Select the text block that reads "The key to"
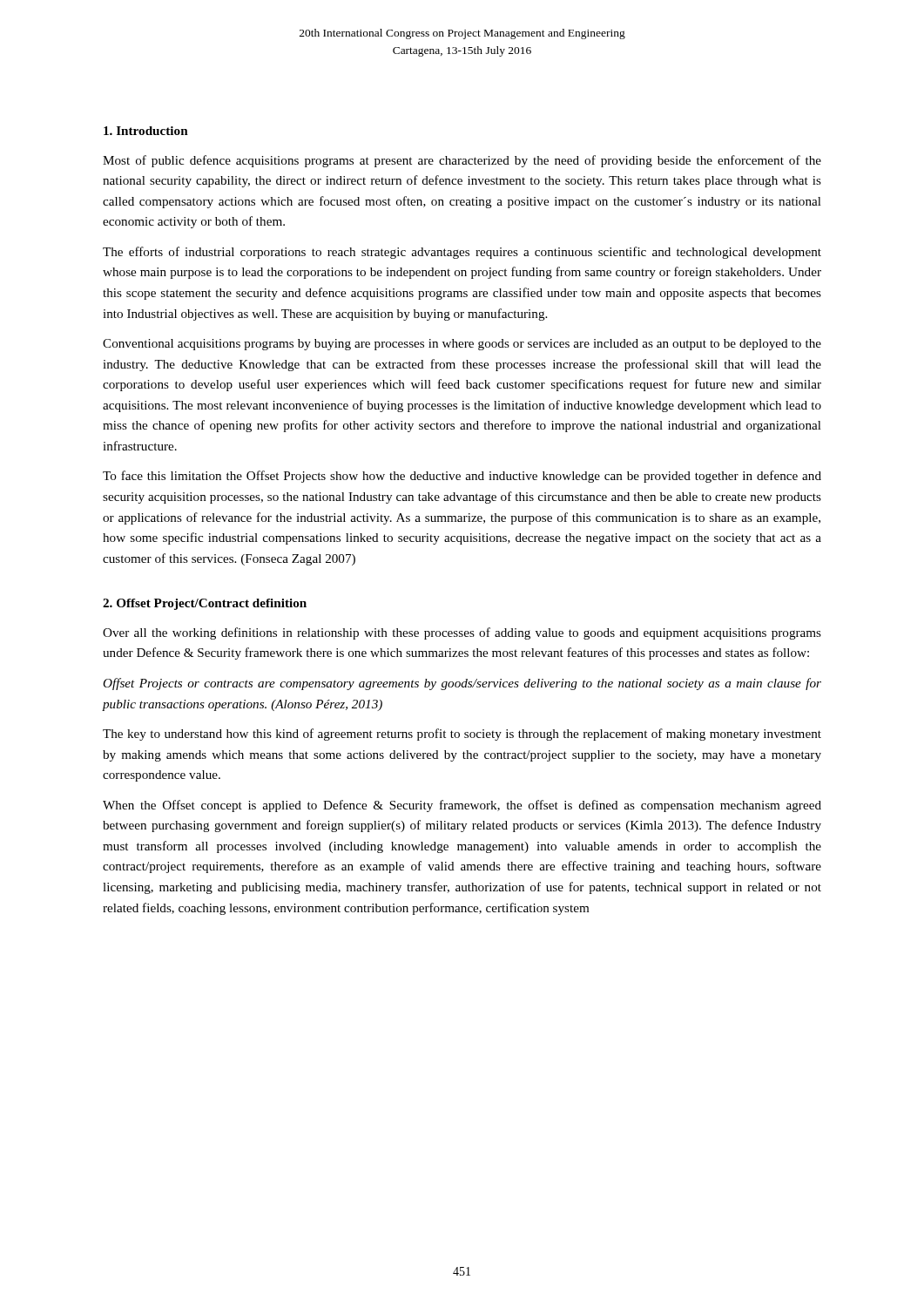Viewport: 924px width, 1307px height. [462, 754]
